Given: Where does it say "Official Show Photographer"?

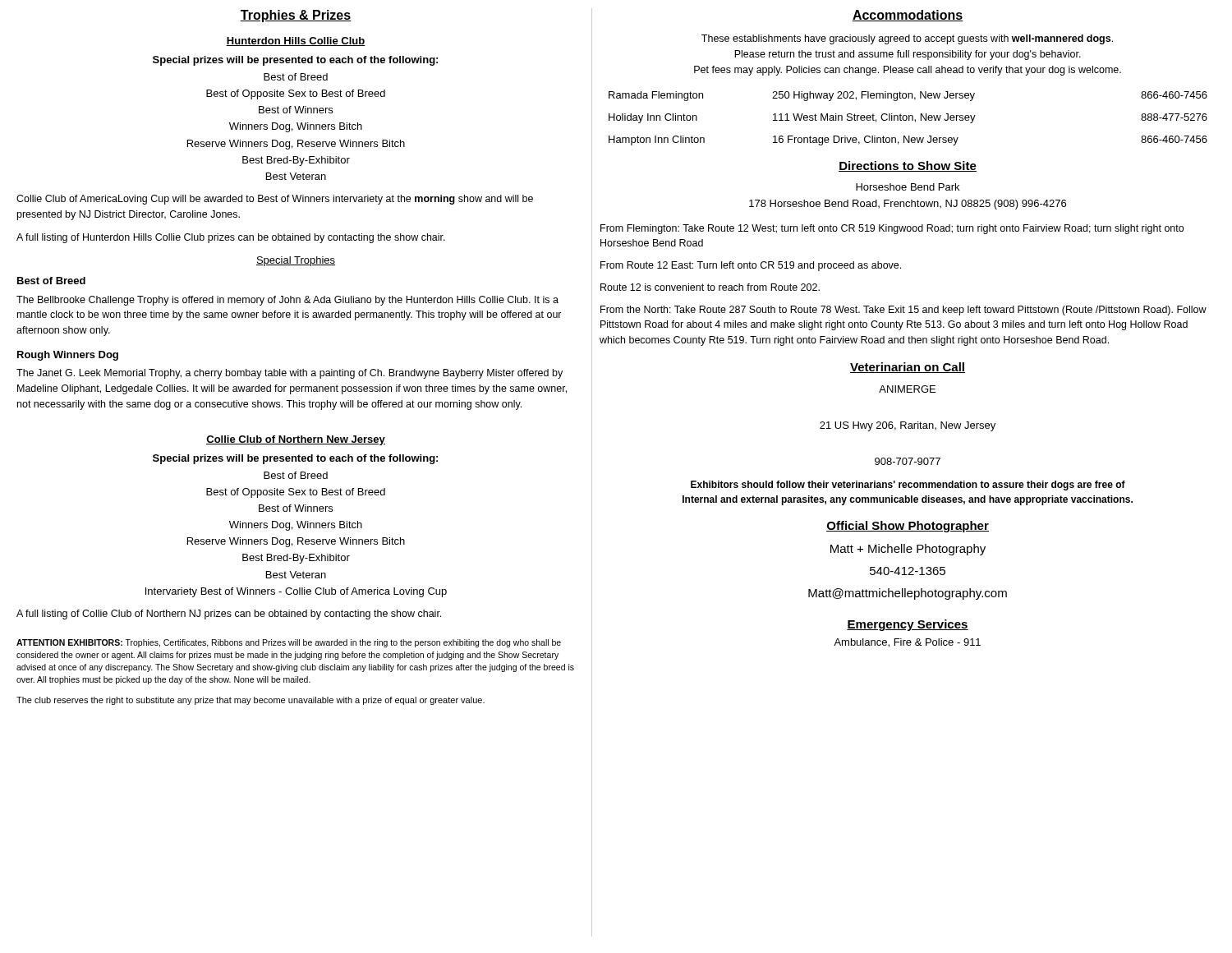Looking at the screenshot, I should [x=908, y=526].
